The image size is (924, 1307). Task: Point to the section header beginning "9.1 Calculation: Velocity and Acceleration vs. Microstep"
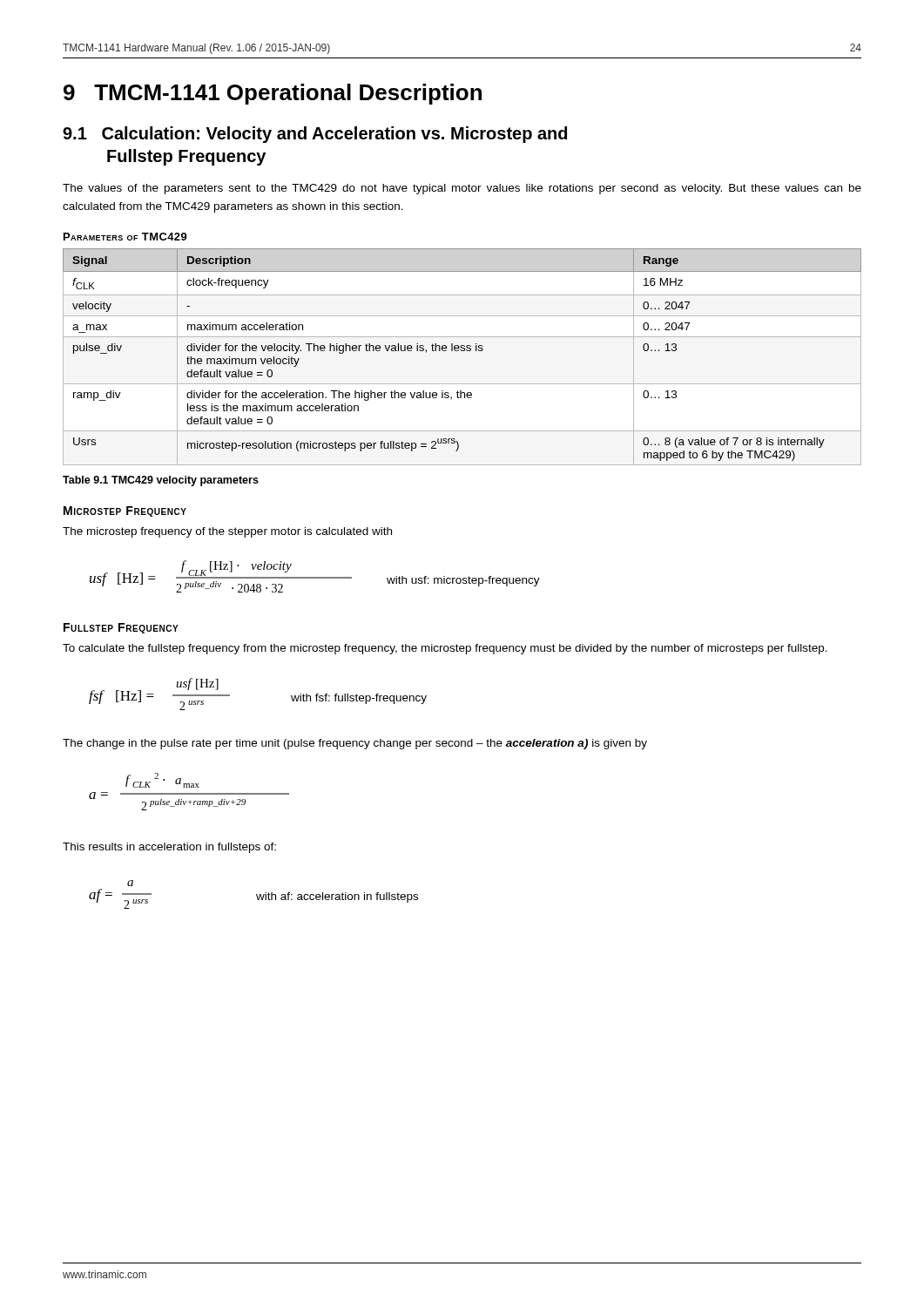pyautogui.click(x=462, y=145)
